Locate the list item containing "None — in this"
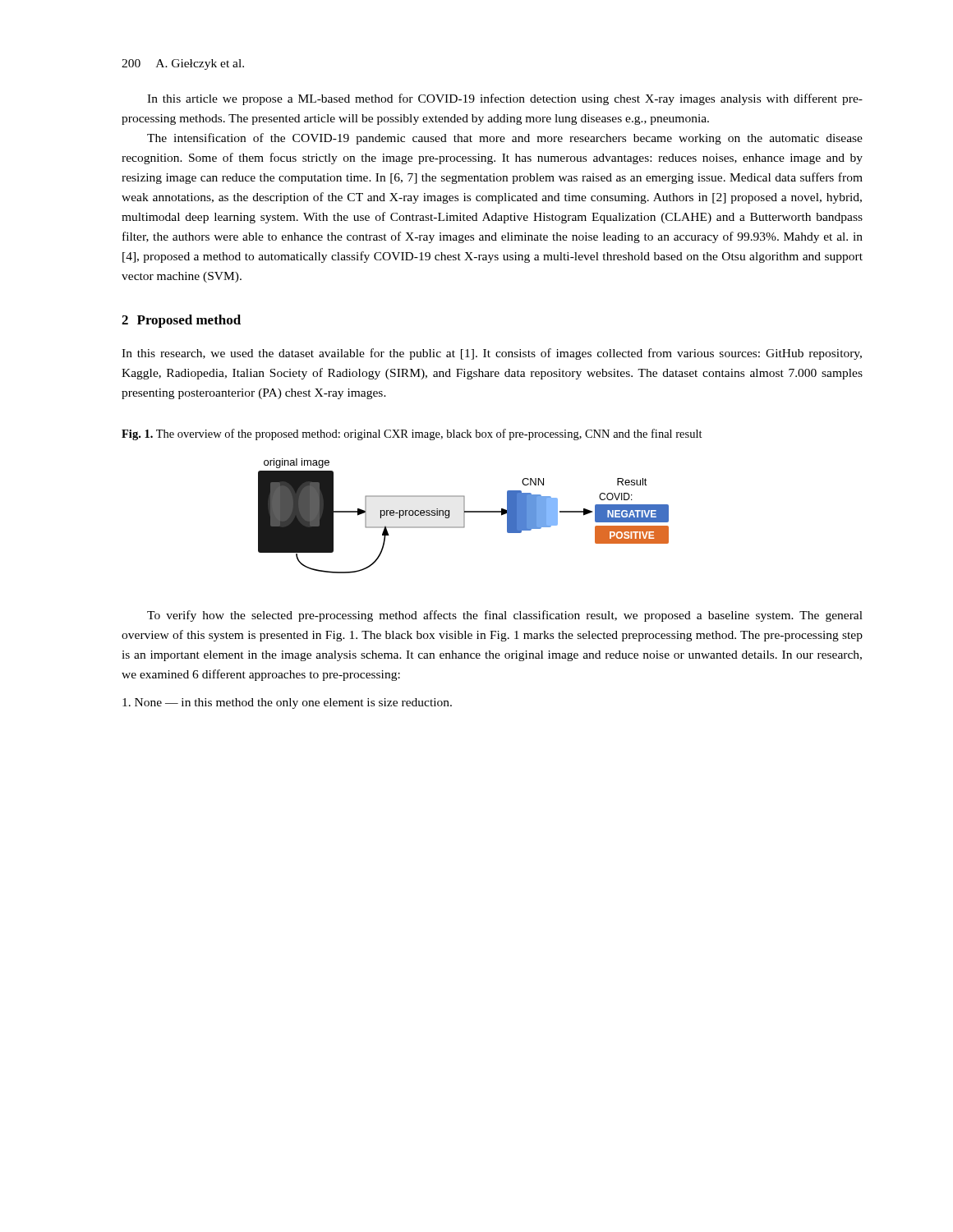Screen dimensions: 1232x953 [x=287, y=703]
